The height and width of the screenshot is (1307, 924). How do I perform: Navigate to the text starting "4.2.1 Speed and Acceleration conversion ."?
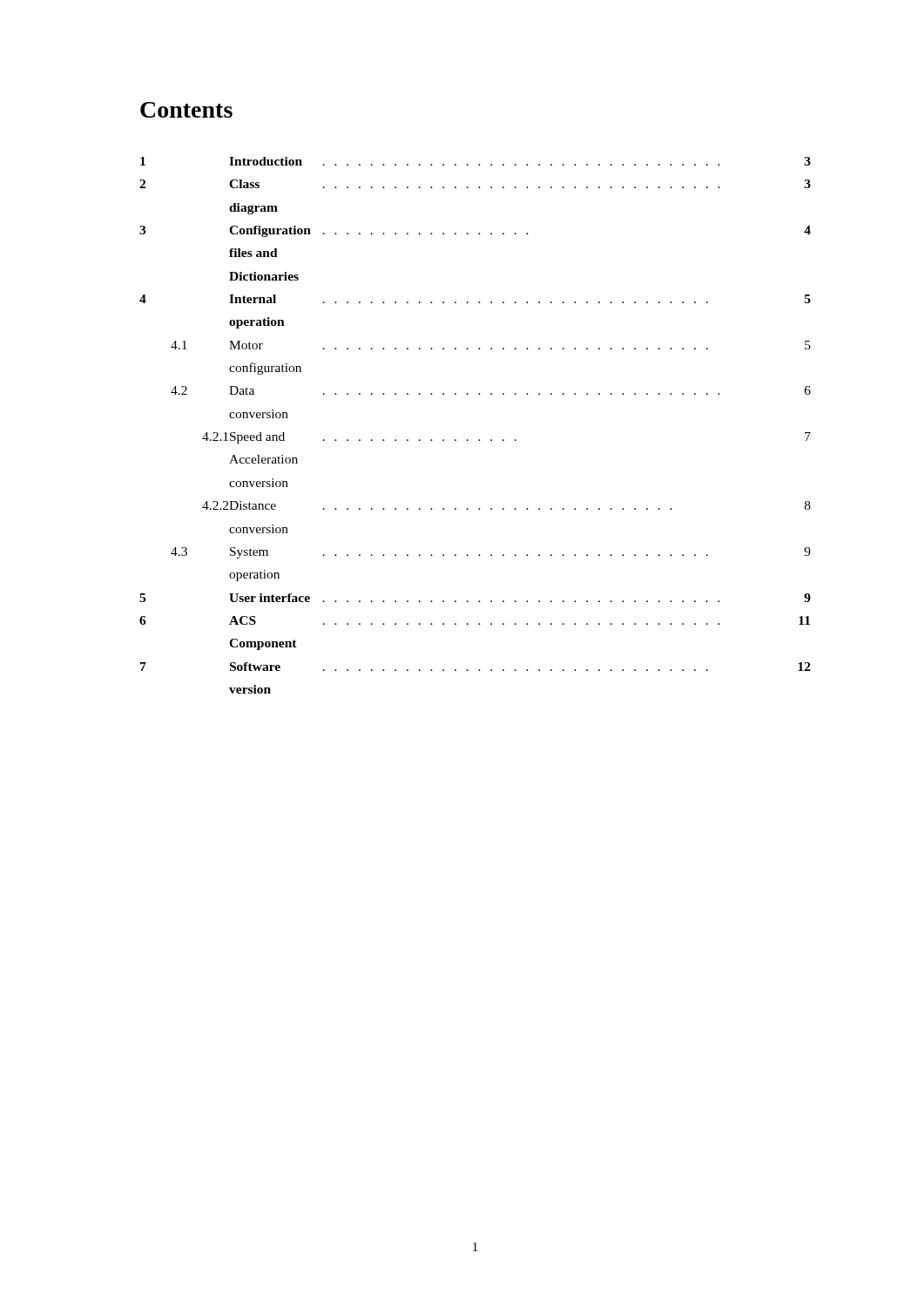(x=506, y=438)
